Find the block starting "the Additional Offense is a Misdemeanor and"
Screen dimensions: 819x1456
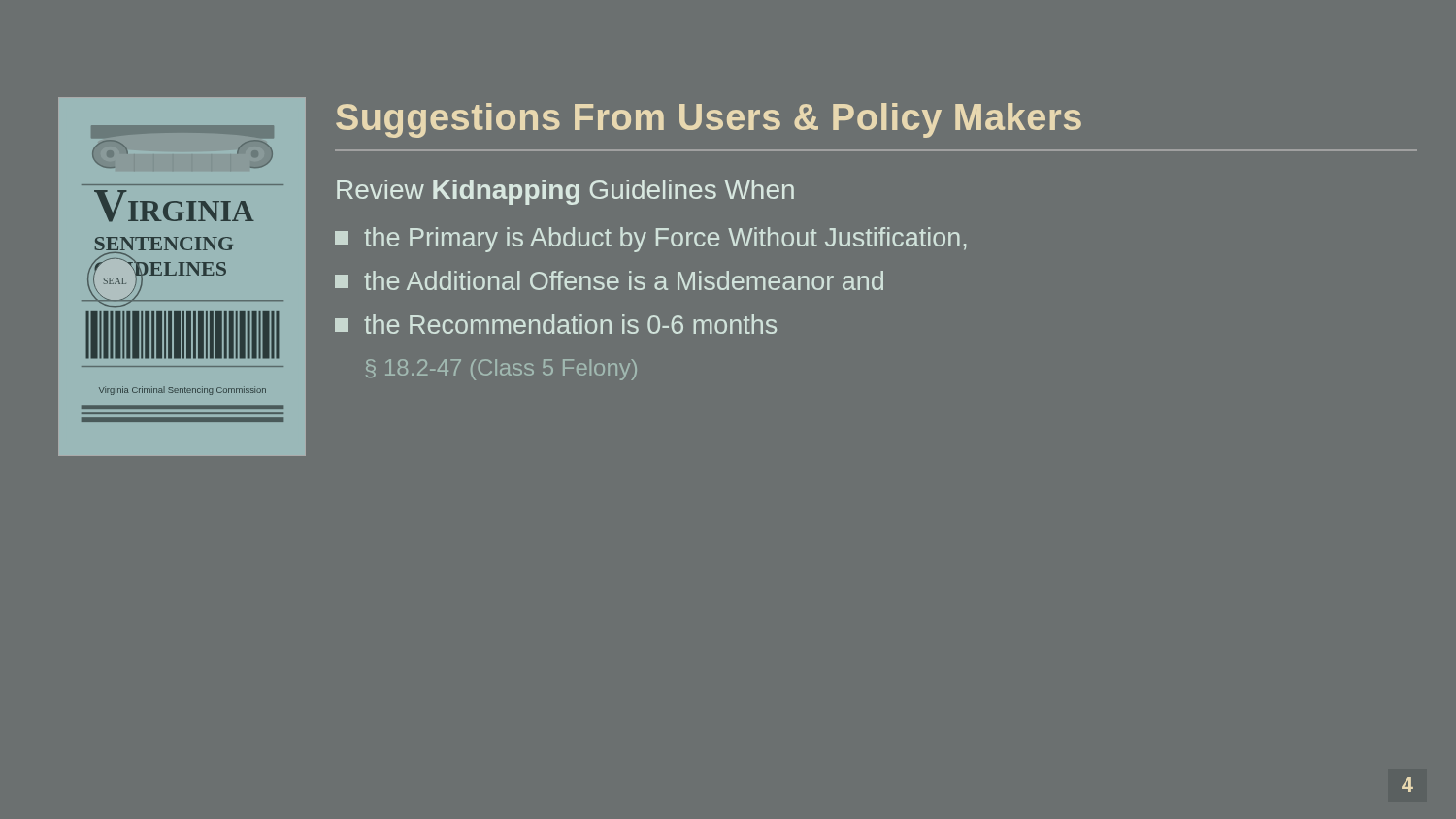point(610,282)
